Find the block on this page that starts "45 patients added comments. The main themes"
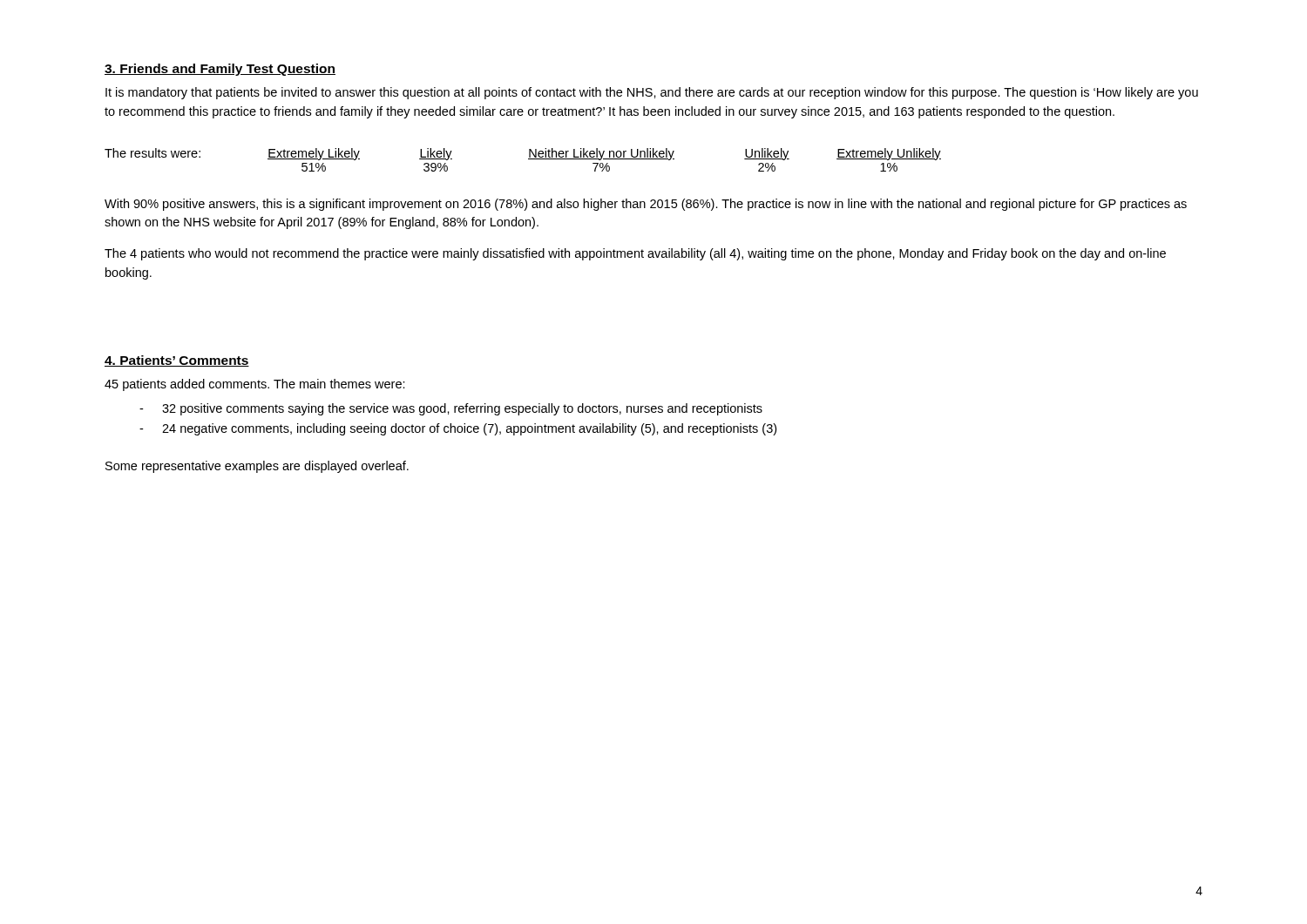The height and width of the screenshot is (924, 1307). click(255, 384)
